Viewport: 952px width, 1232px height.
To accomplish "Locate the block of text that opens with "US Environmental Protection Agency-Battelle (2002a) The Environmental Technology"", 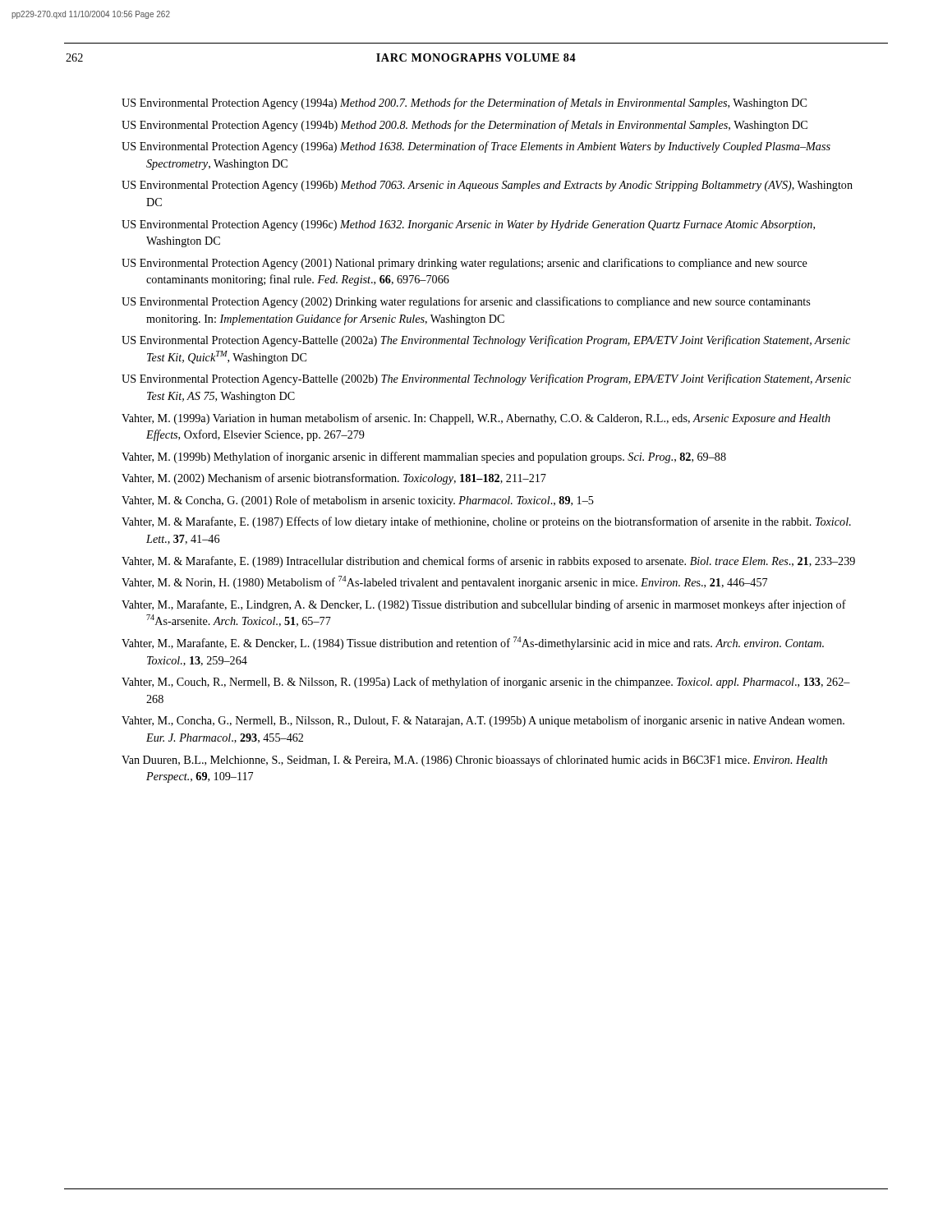I will click(x=486, y=349).
